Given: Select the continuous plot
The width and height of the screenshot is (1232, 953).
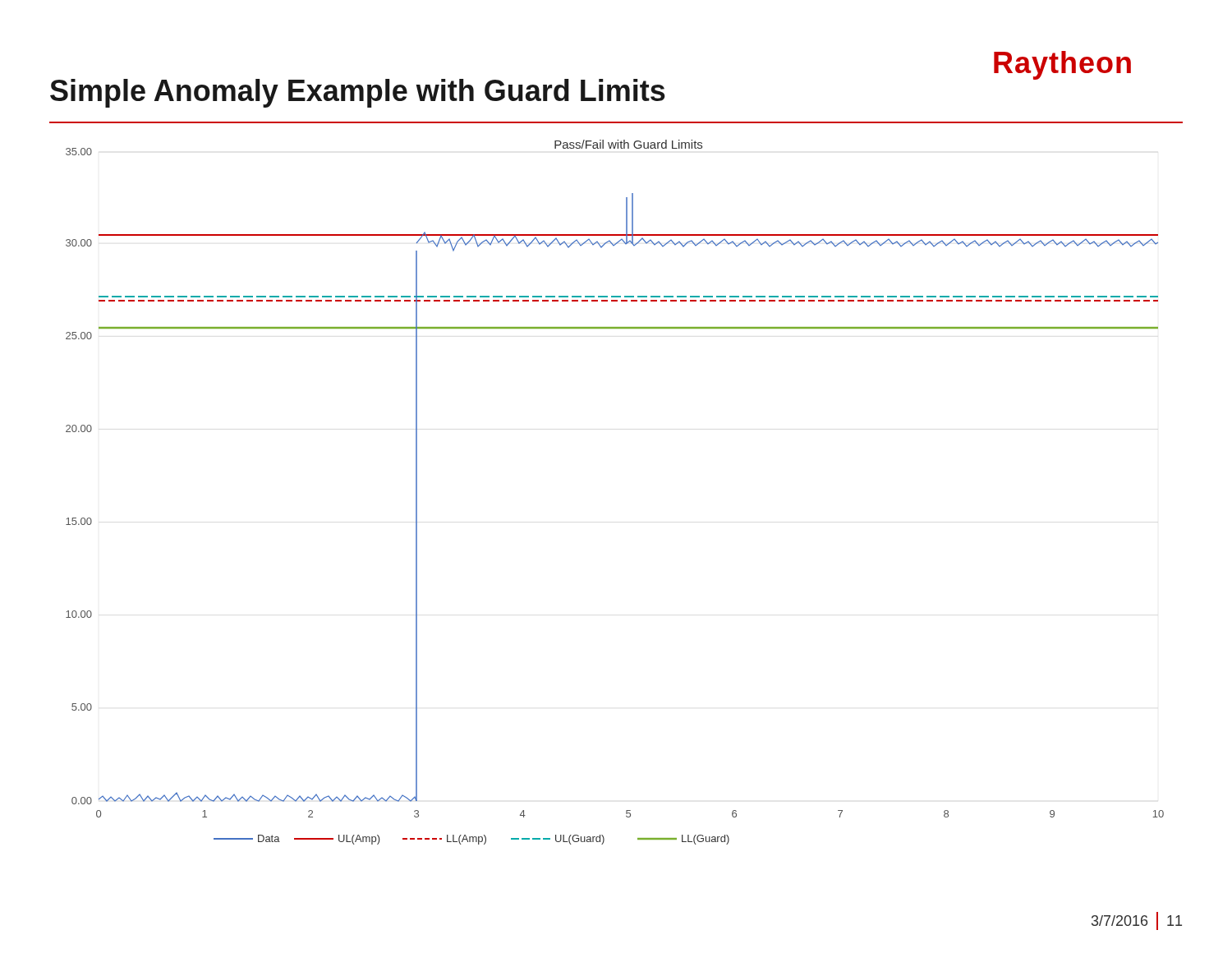Looking at the screenshot, I should pyautogui.click(x=616, y=511).
